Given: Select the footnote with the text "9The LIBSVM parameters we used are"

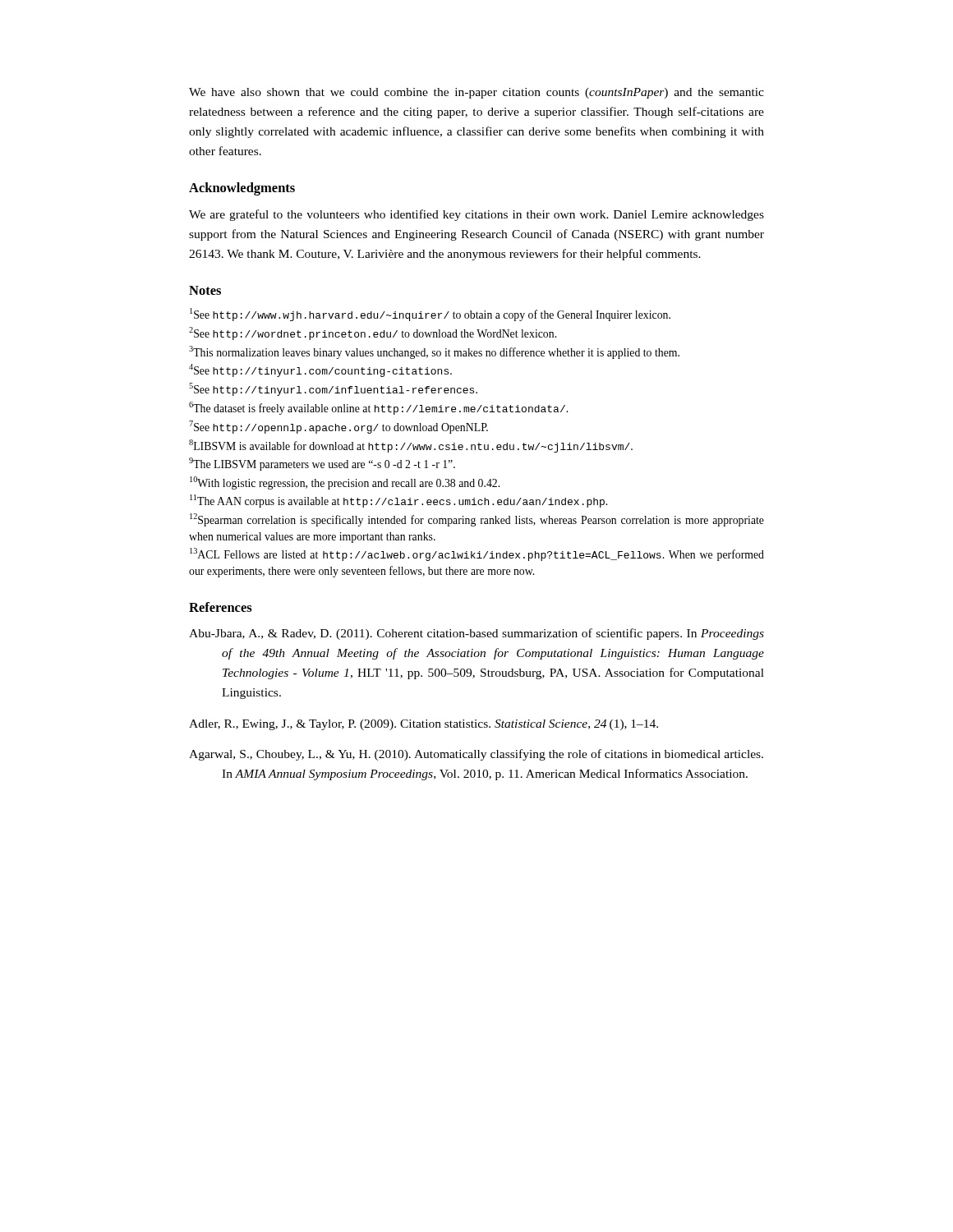Looking at the screenshot, I should (x=322, y=464).
